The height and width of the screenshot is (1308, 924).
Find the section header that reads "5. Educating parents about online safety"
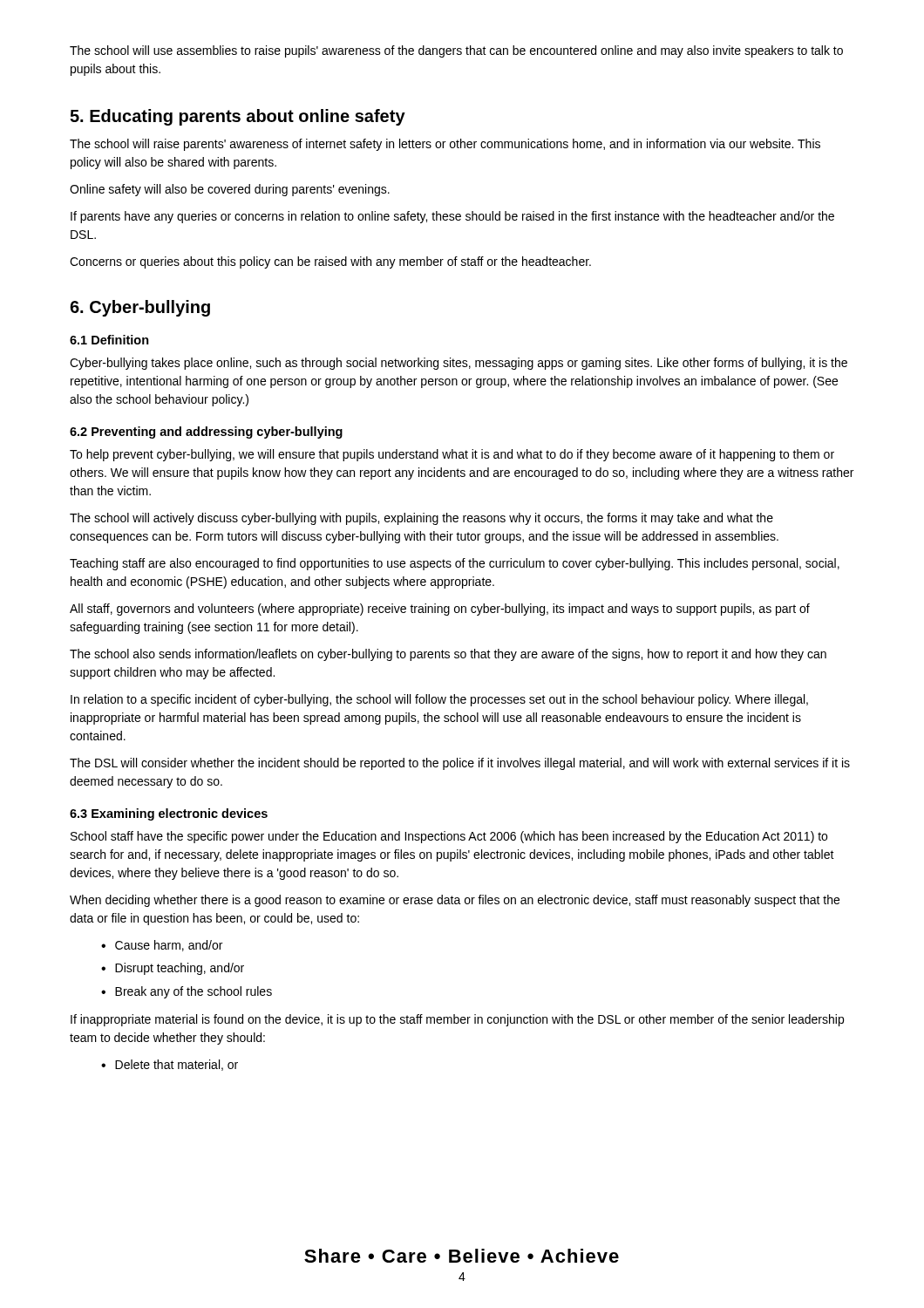237,116
